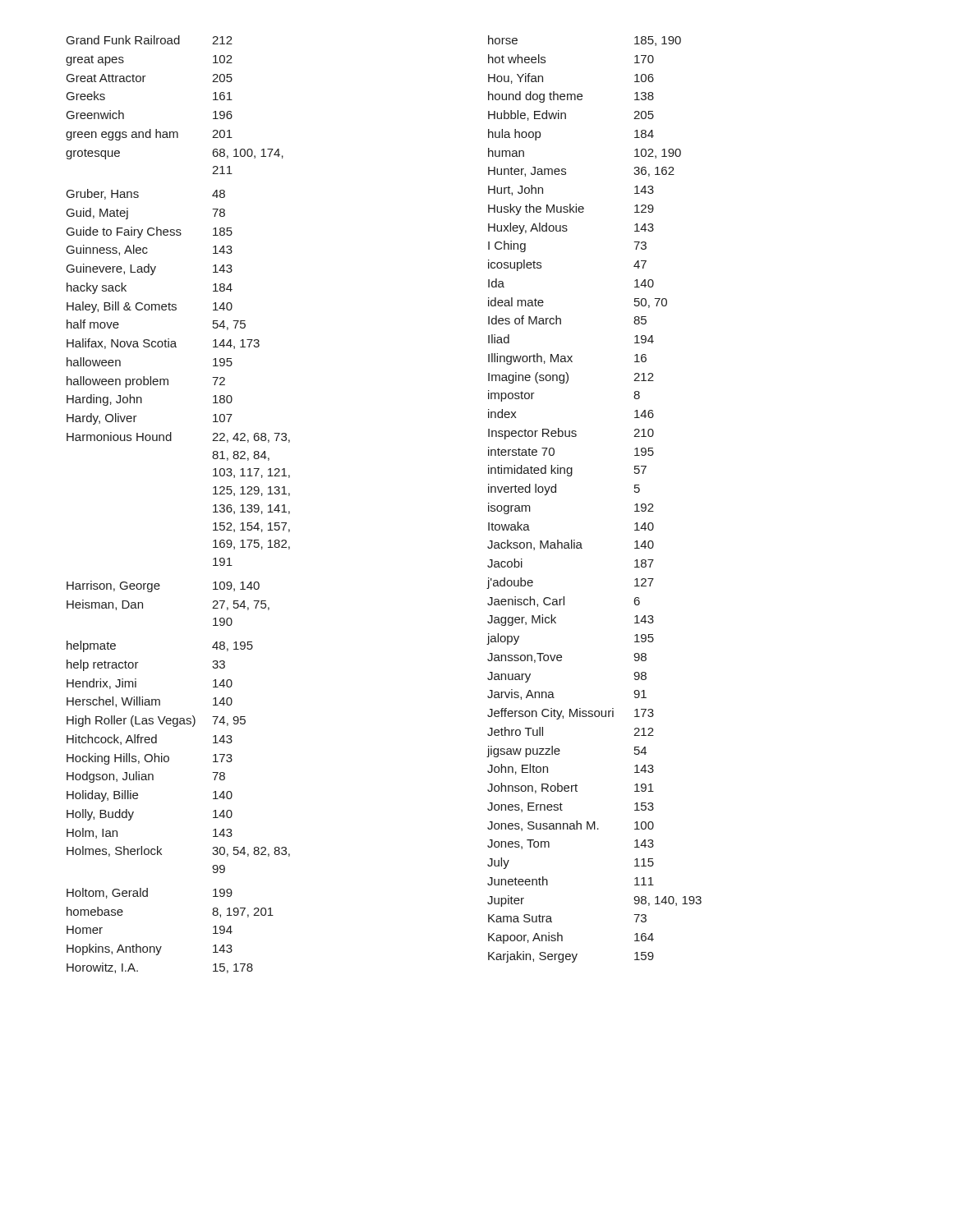This screenshot has height=1232, width=953.
Task: Locate the text "help retractor33"
Action: [105, 665]
